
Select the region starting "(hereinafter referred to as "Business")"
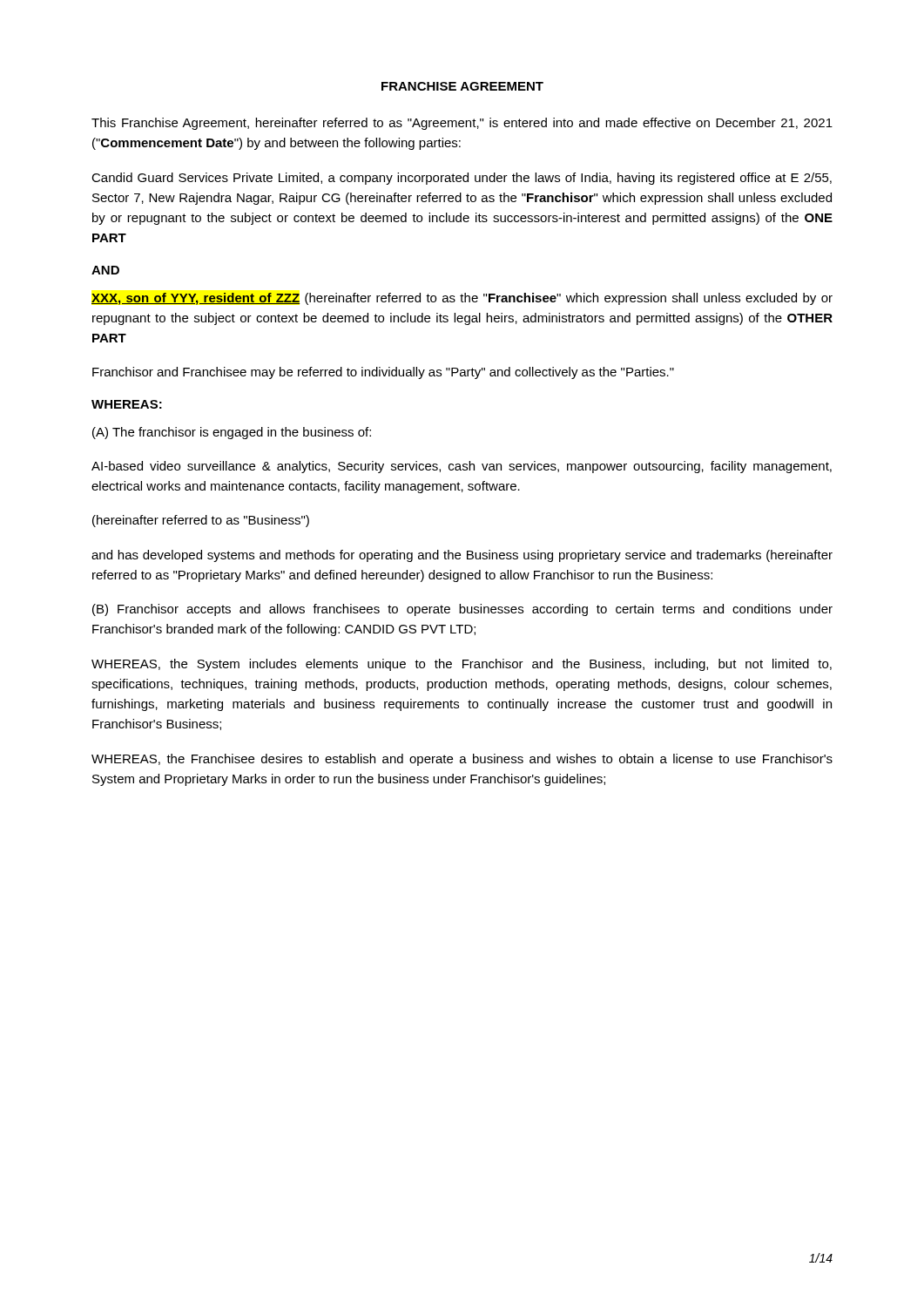pos(201,520)
